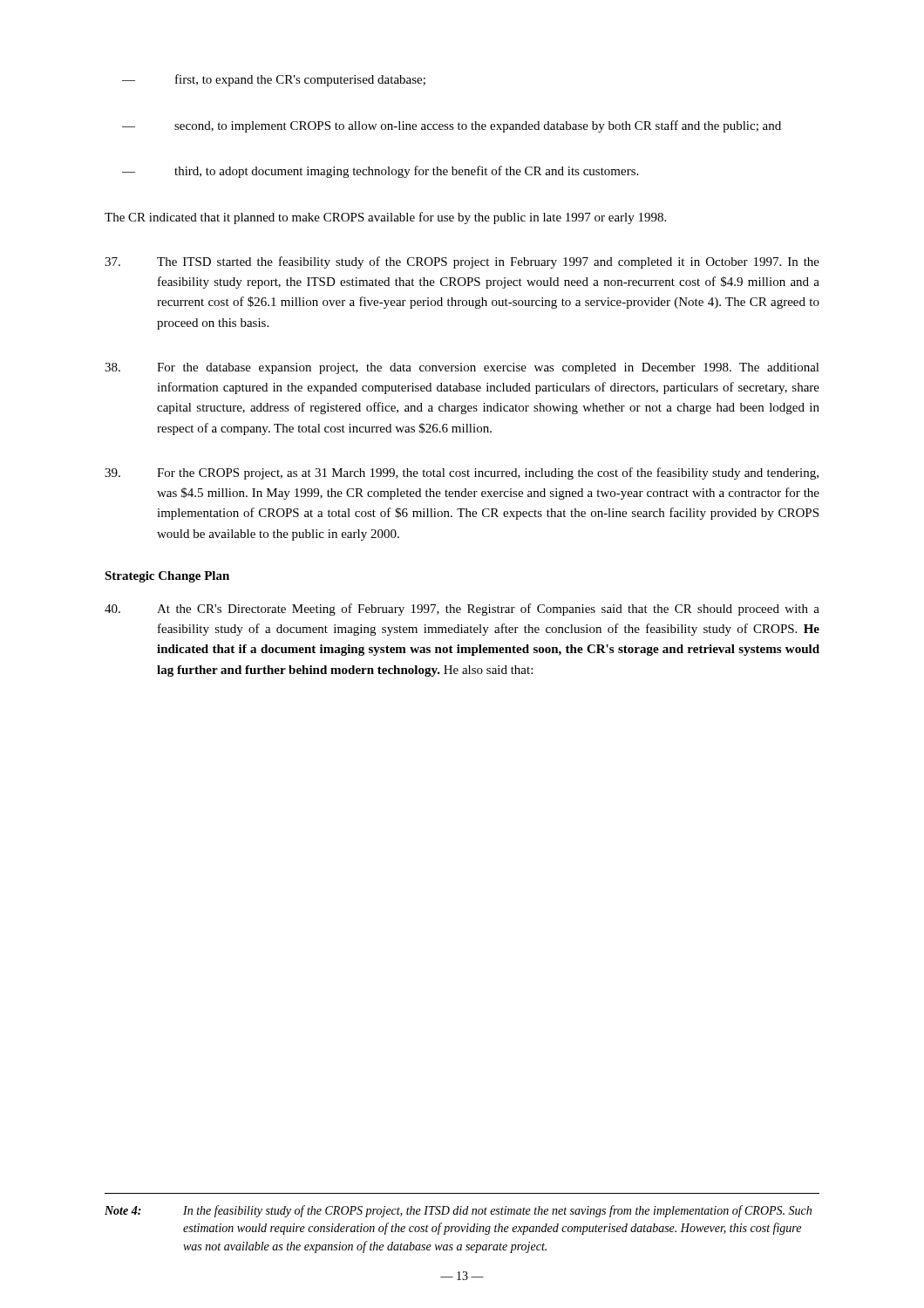The image size is (924, 1308).
Task: Find the block on this page that starts "Note 4: In"
Action: (462, 1229)
